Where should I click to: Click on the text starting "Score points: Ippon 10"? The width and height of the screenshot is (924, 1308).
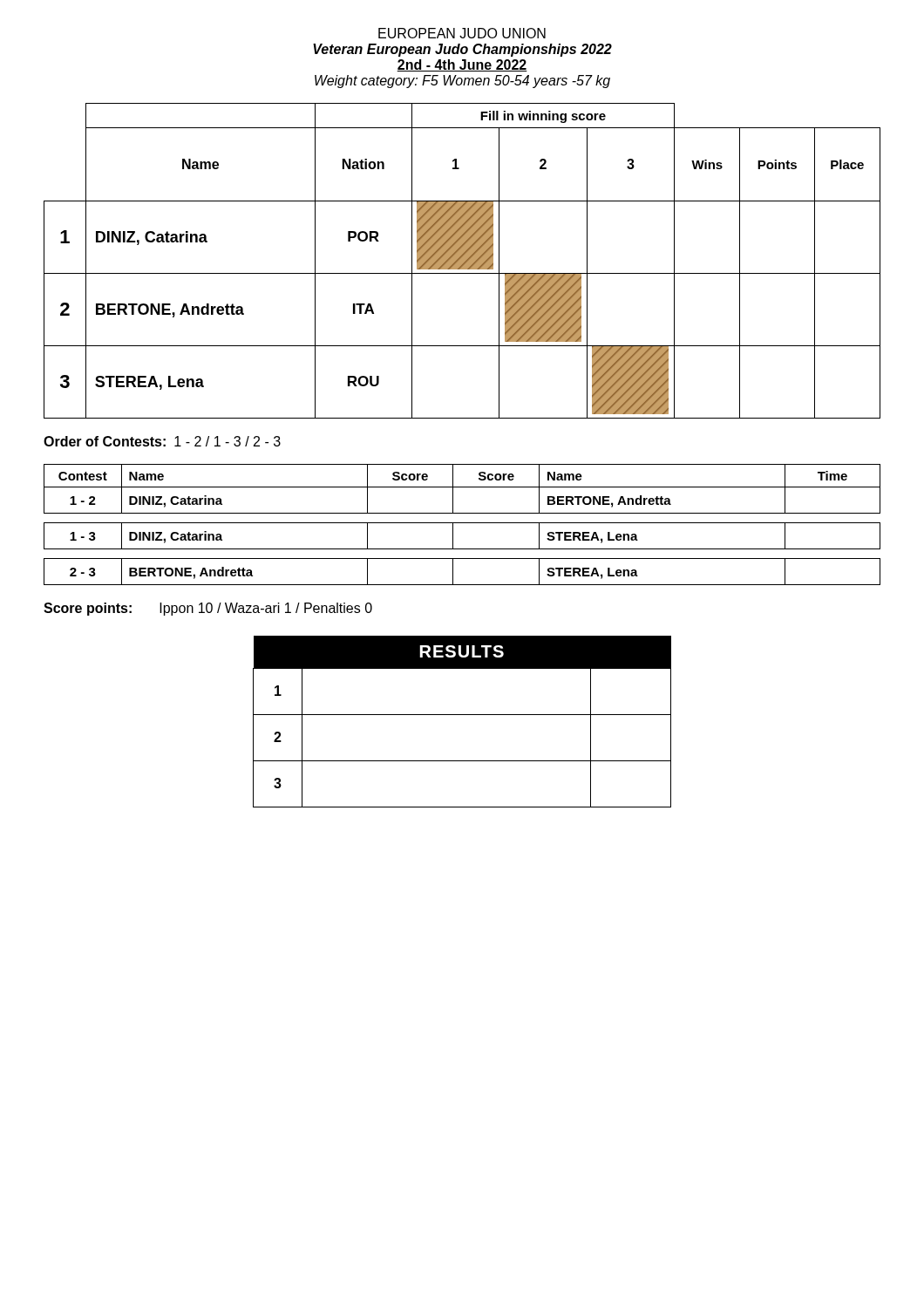pyautogui.click(x=208, y=609)
